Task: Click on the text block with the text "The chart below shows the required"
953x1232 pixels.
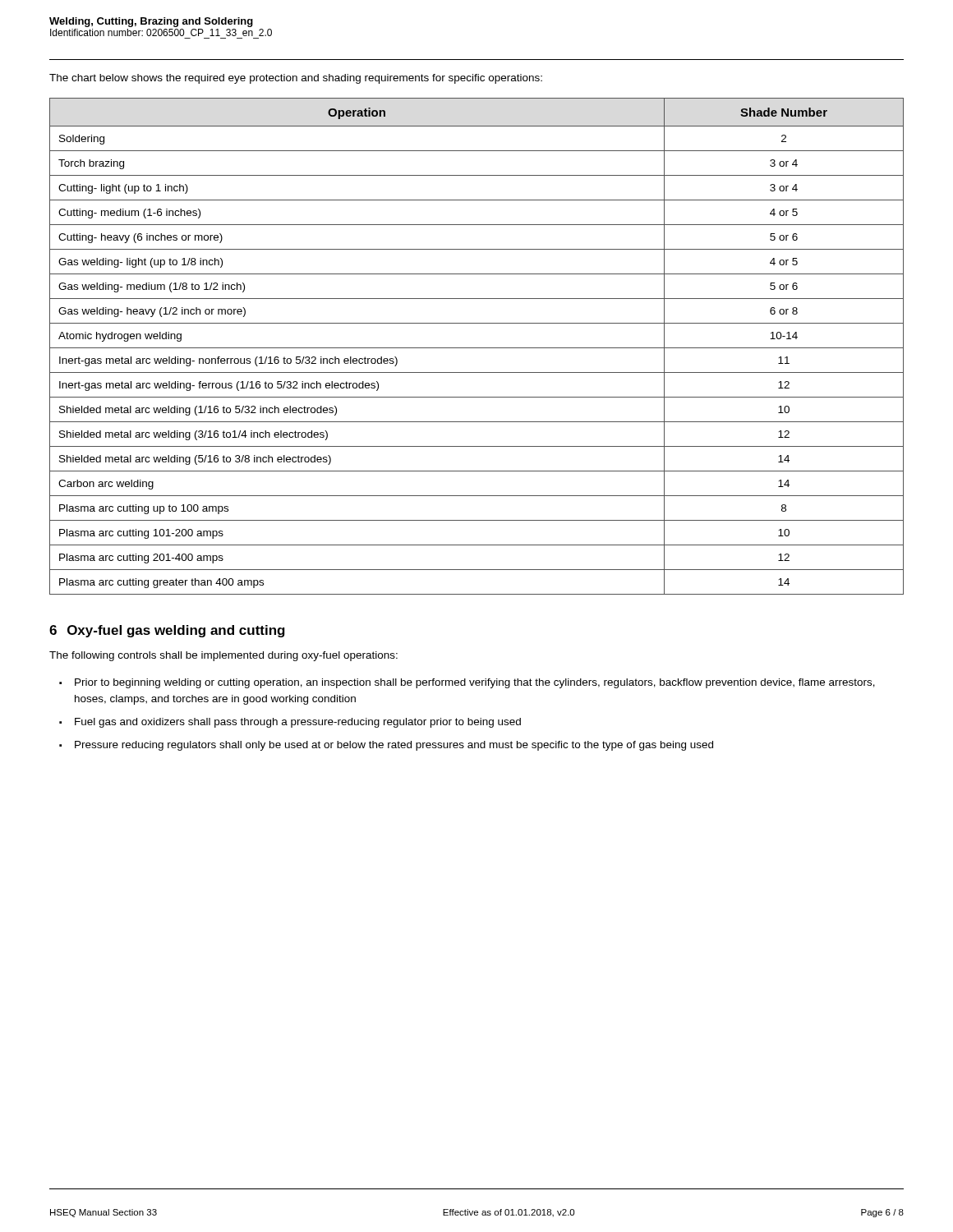Action: pos(296,78)
